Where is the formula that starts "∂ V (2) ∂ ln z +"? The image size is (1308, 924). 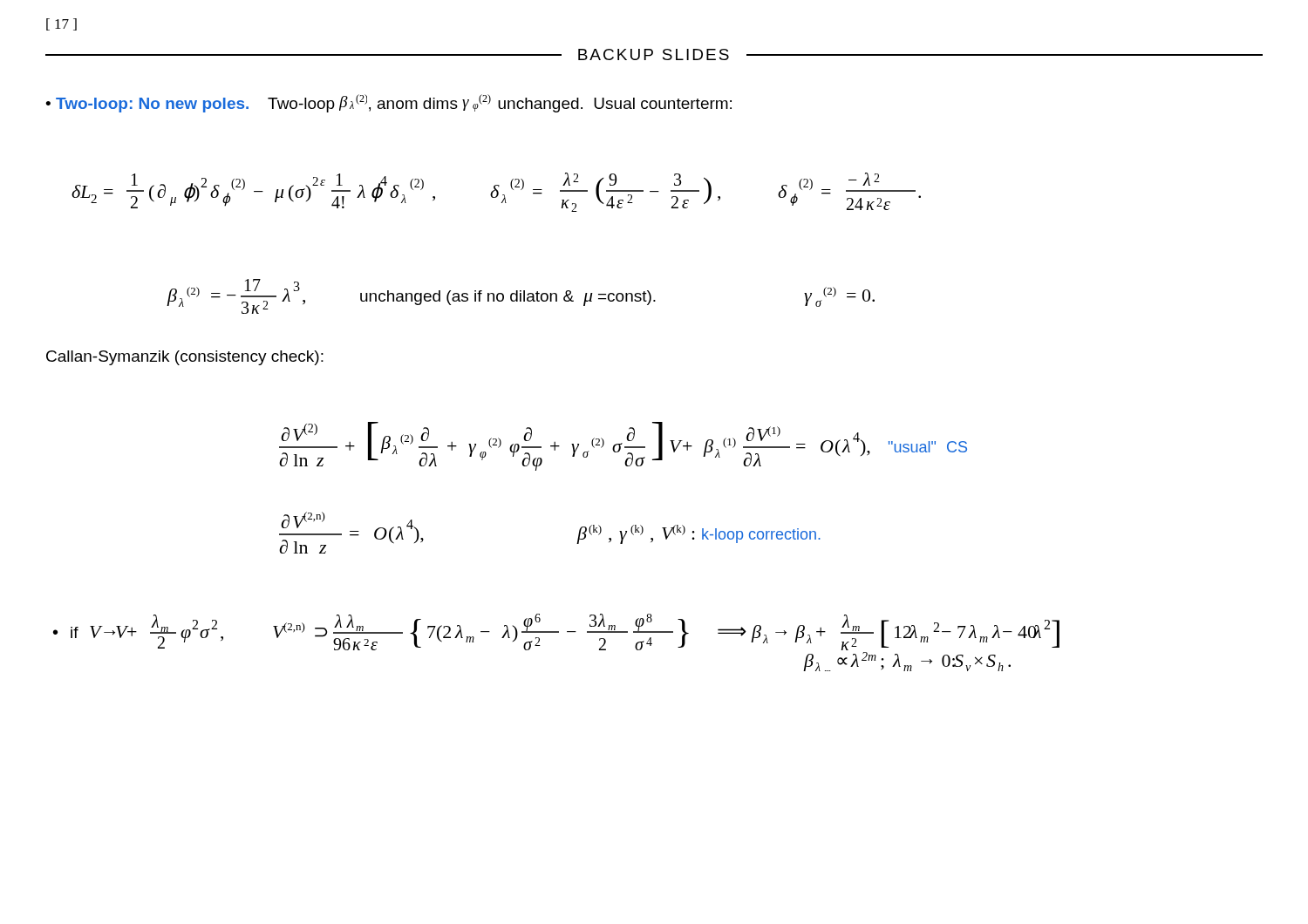(x=654, y=489)
